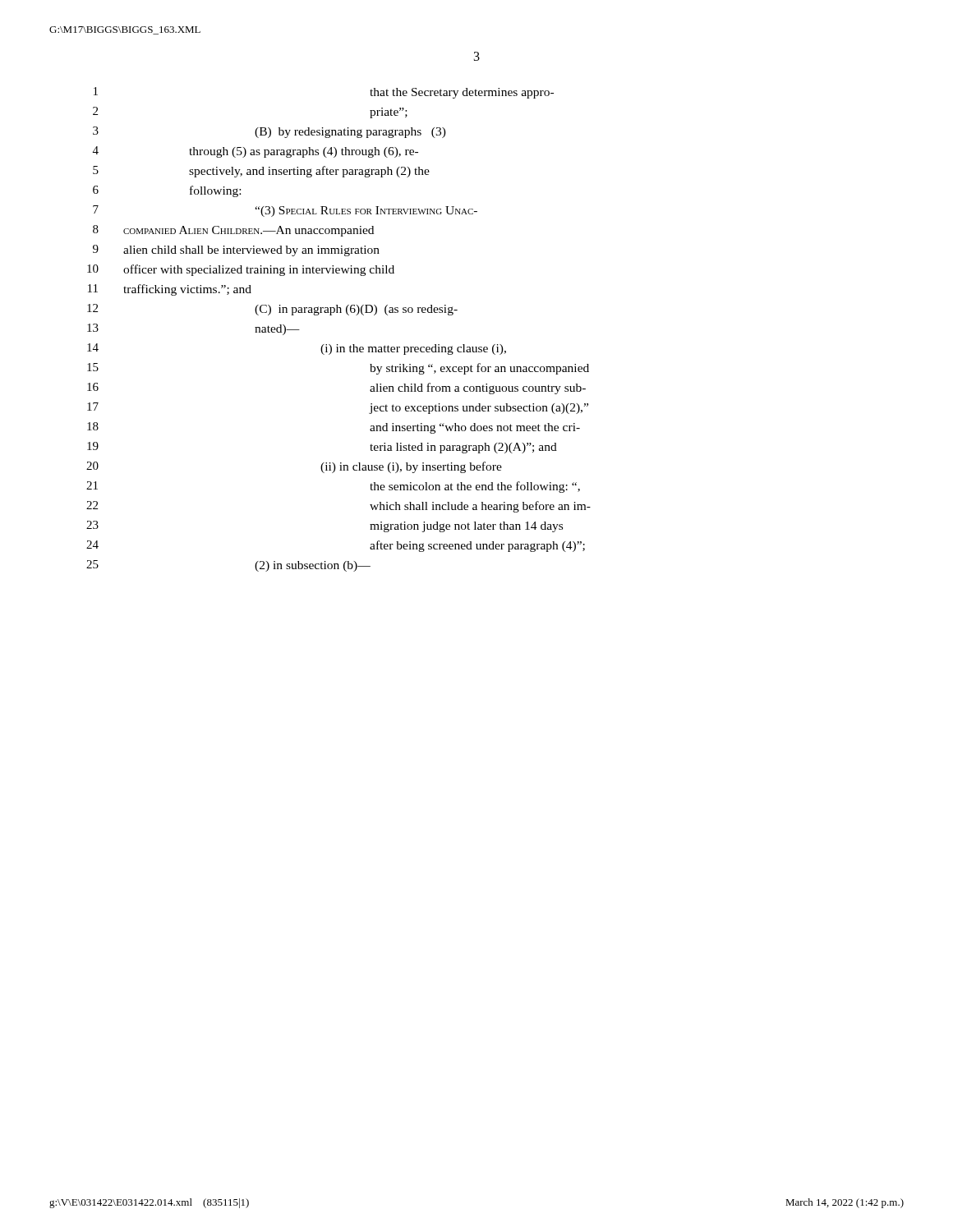Click the passage that begins "22 which shall include"
953x1232 pixels.
click(x=476, y=506)
